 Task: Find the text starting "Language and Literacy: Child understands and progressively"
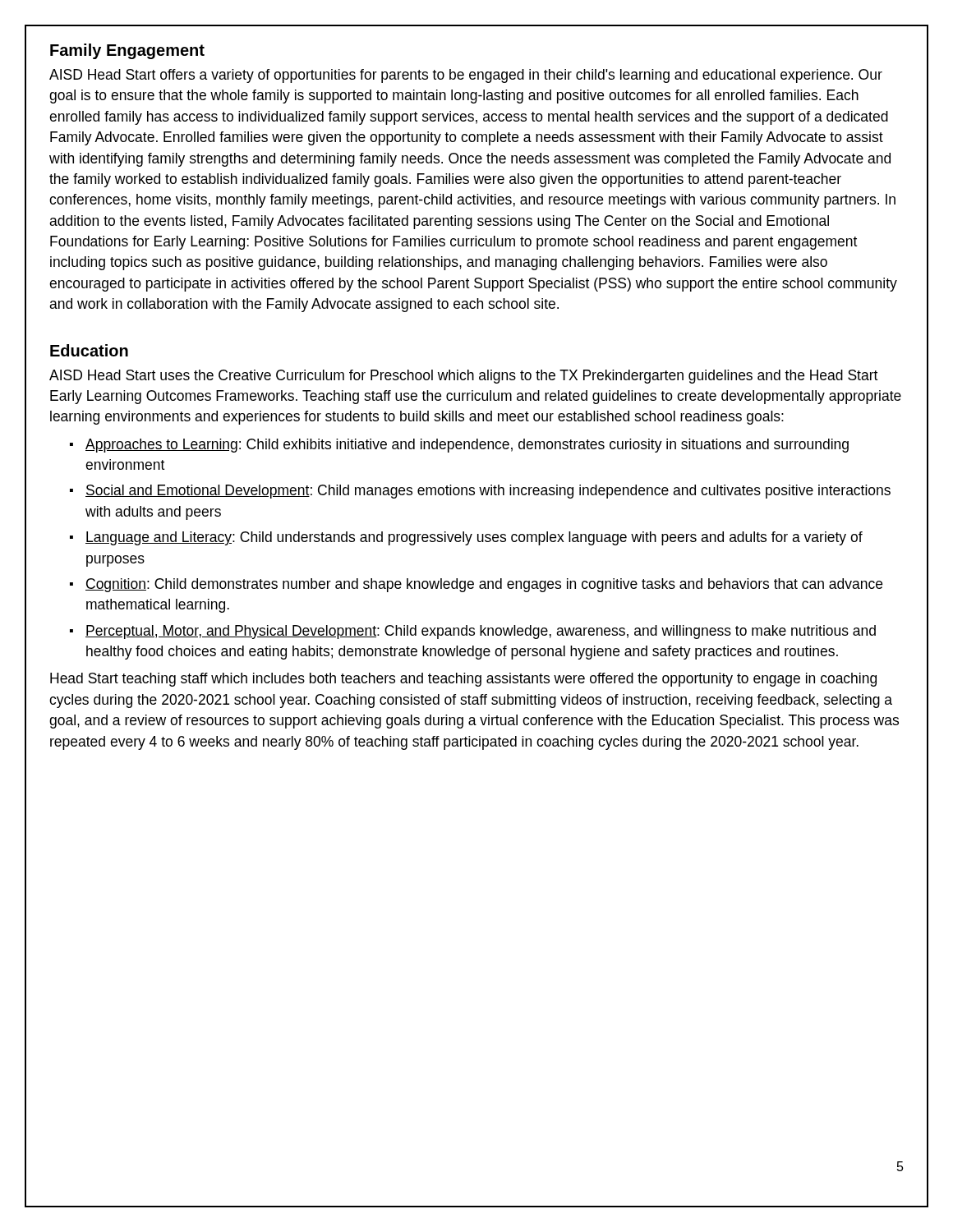474,548
